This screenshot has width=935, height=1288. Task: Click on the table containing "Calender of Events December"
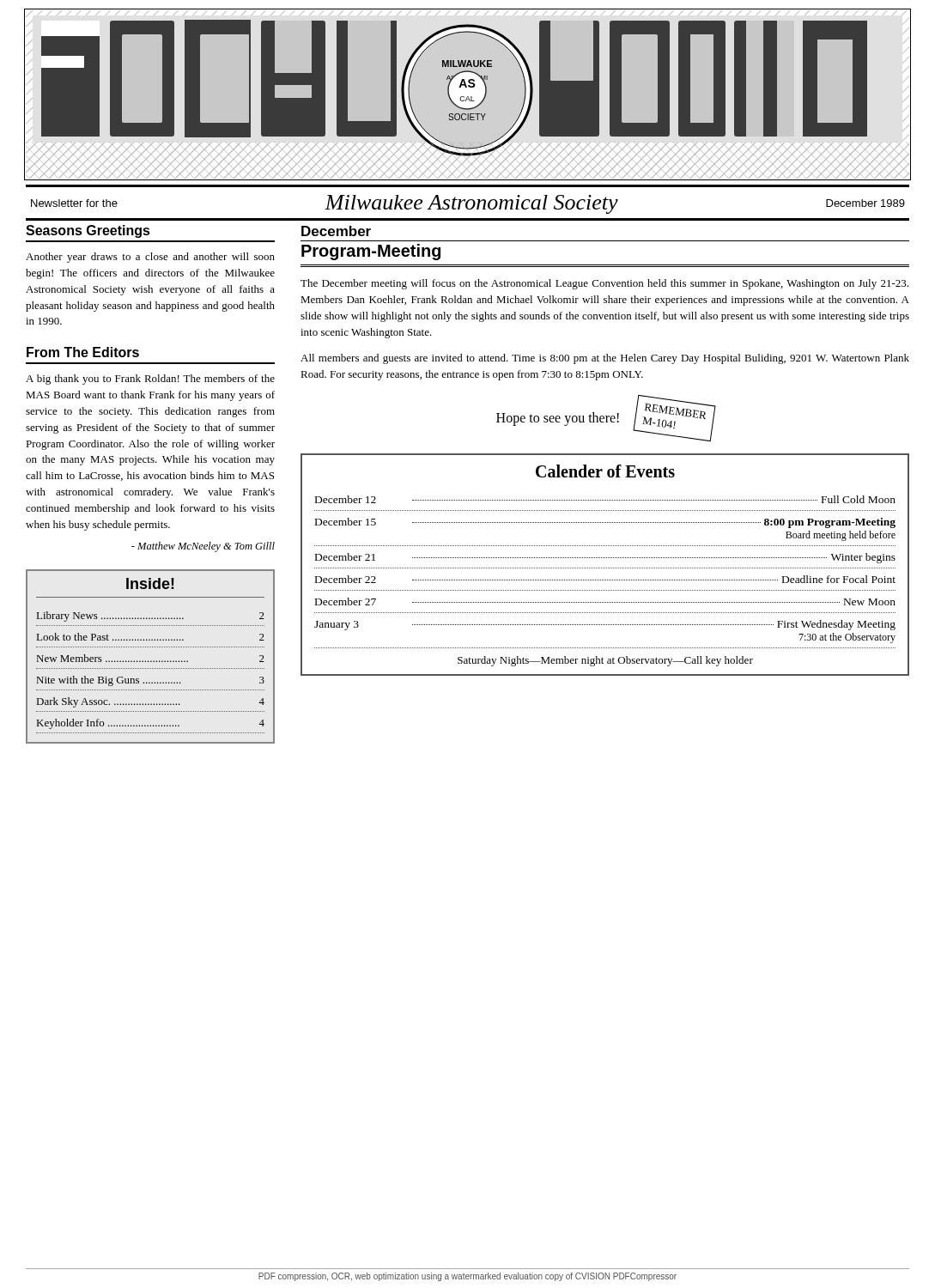tap(605, 565)
